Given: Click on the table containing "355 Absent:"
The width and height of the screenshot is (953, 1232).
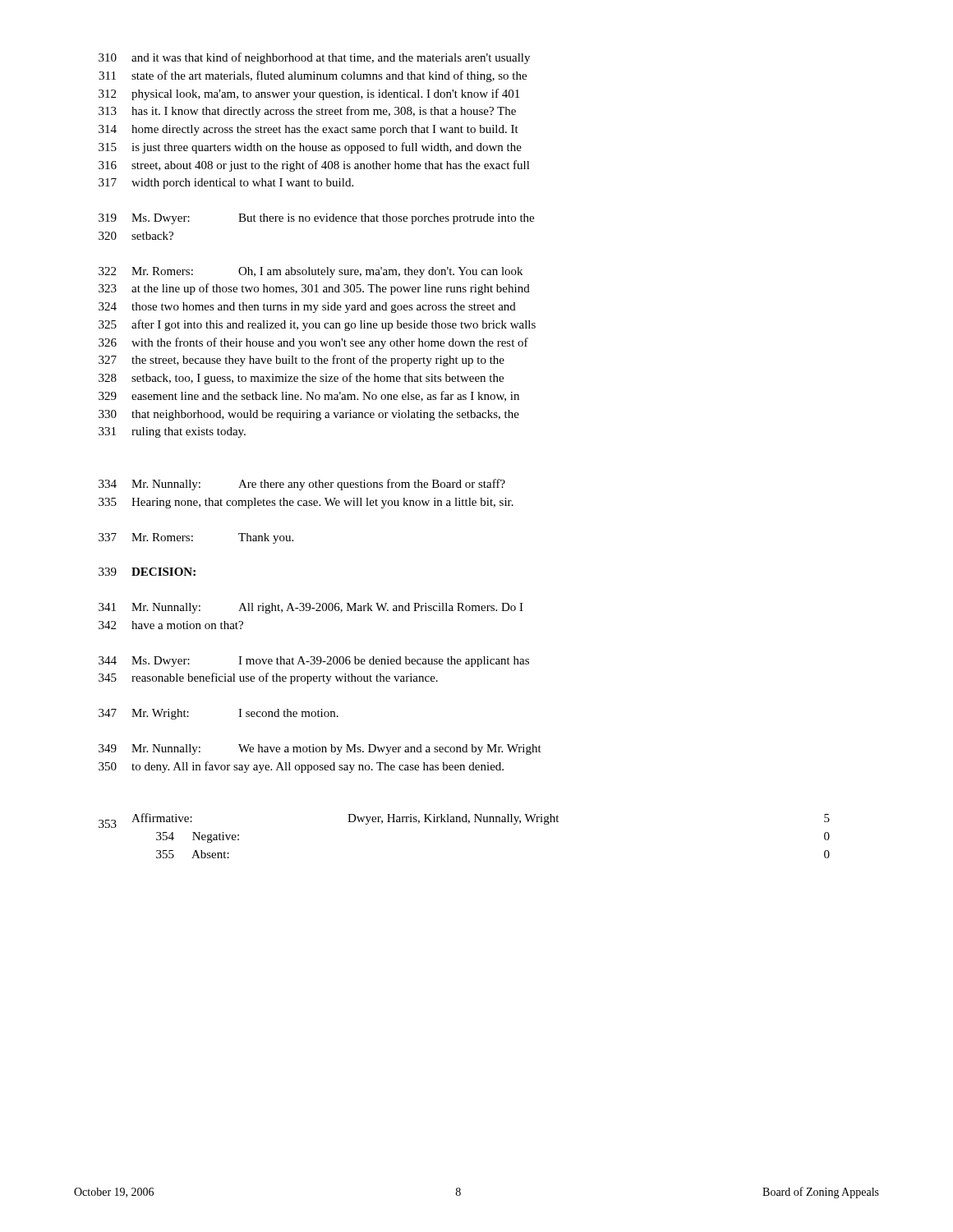Looking at the screenshot, I should [x=476, y=837].
